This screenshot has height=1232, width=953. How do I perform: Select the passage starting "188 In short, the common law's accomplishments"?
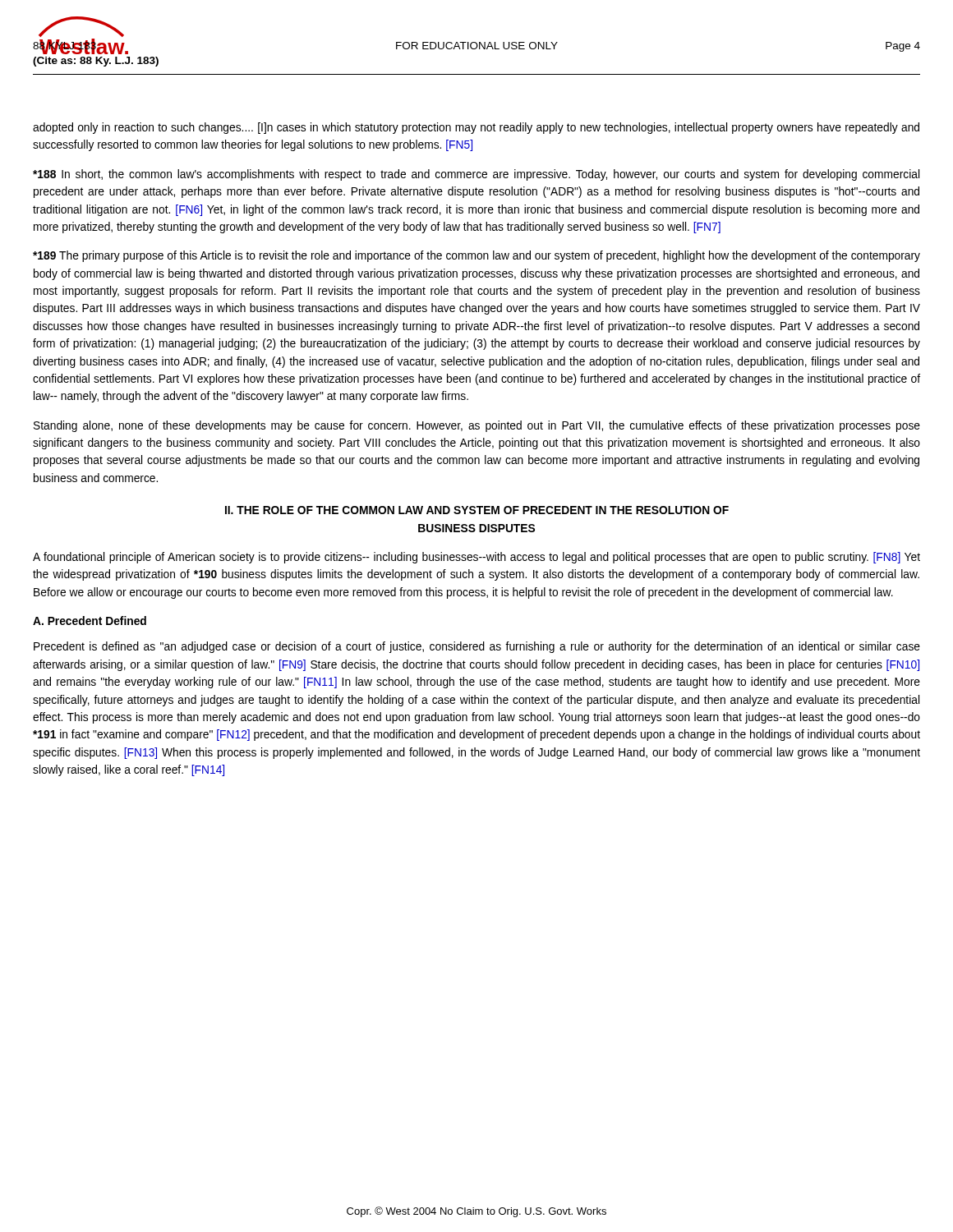click(x=476, y=201)
